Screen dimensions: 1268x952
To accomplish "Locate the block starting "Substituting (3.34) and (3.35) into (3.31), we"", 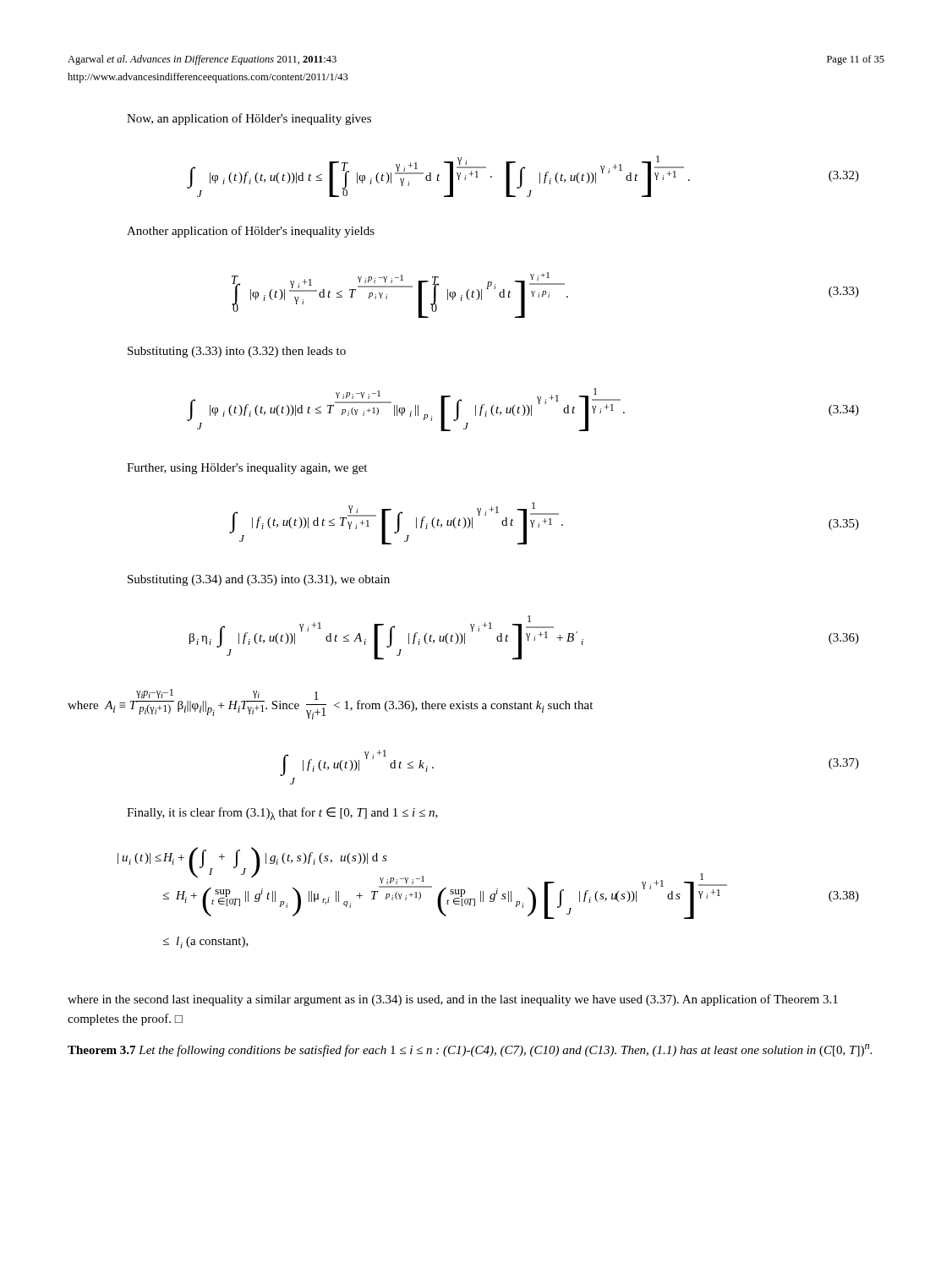I will (x=258, y=579).
